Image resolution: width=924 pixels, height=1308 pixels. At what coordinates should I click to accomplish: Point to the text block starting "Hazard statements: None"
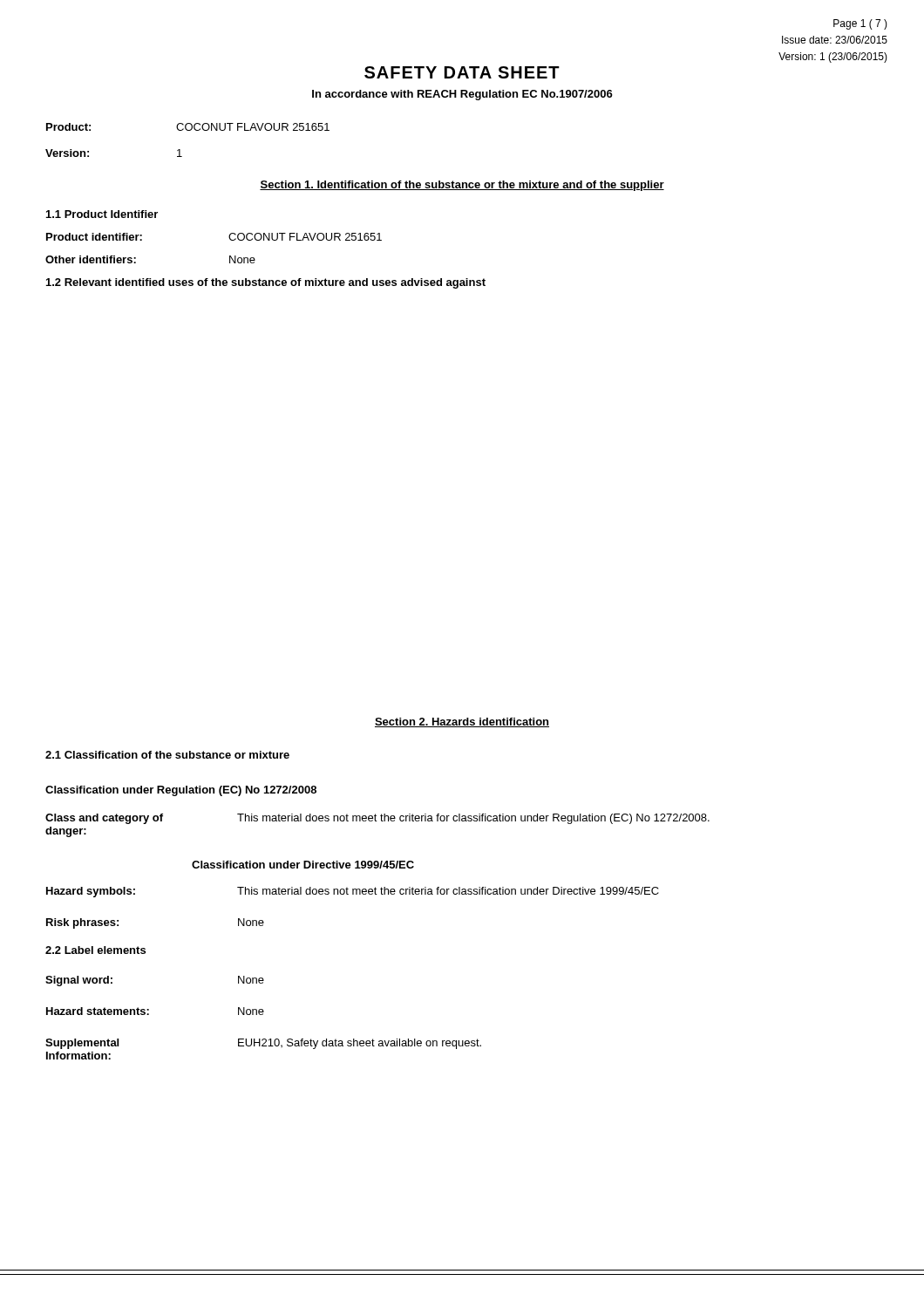[x=155, y=1011]
